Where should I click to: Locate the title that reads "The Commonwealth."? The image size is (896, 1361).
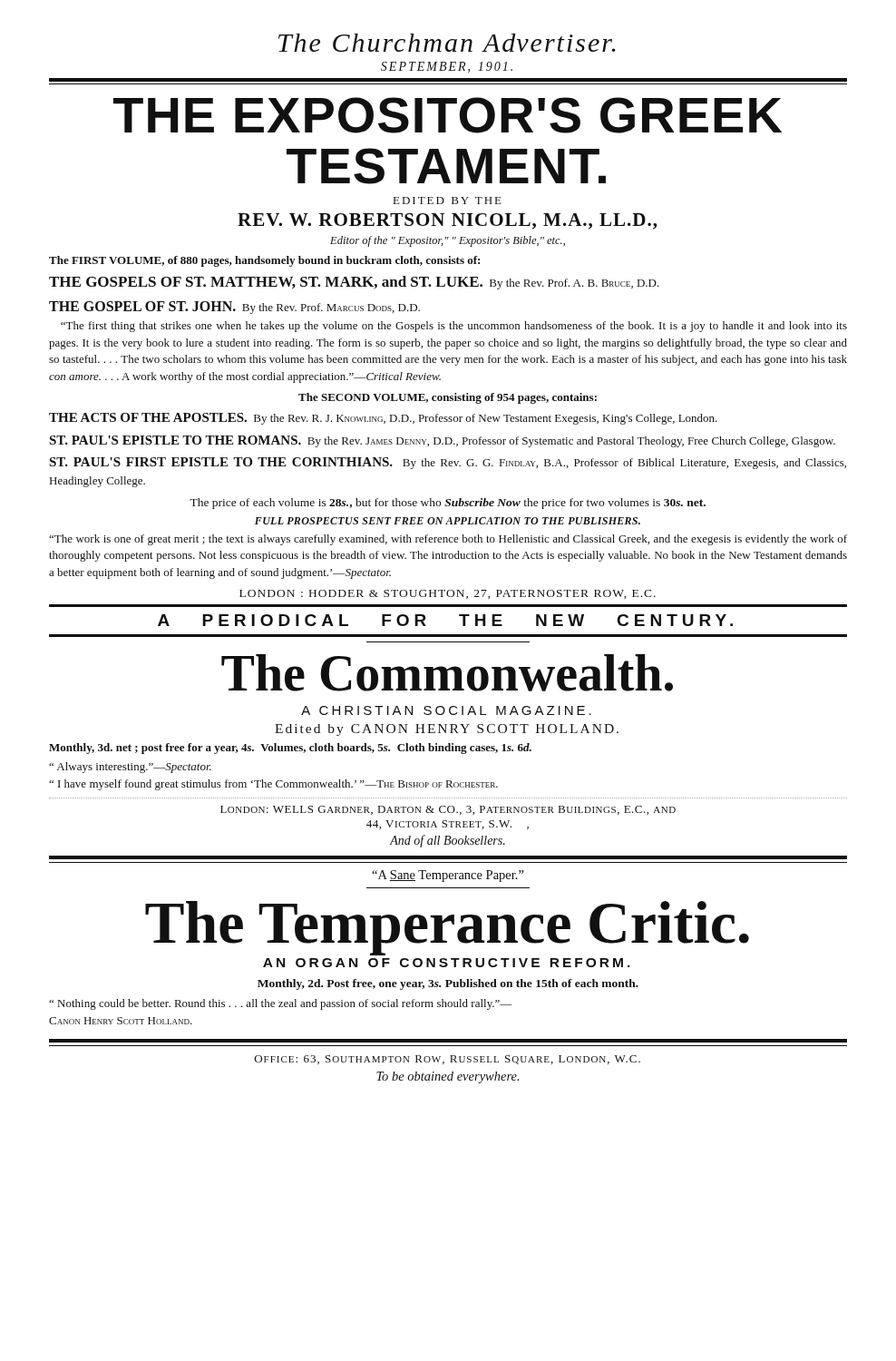448,674
